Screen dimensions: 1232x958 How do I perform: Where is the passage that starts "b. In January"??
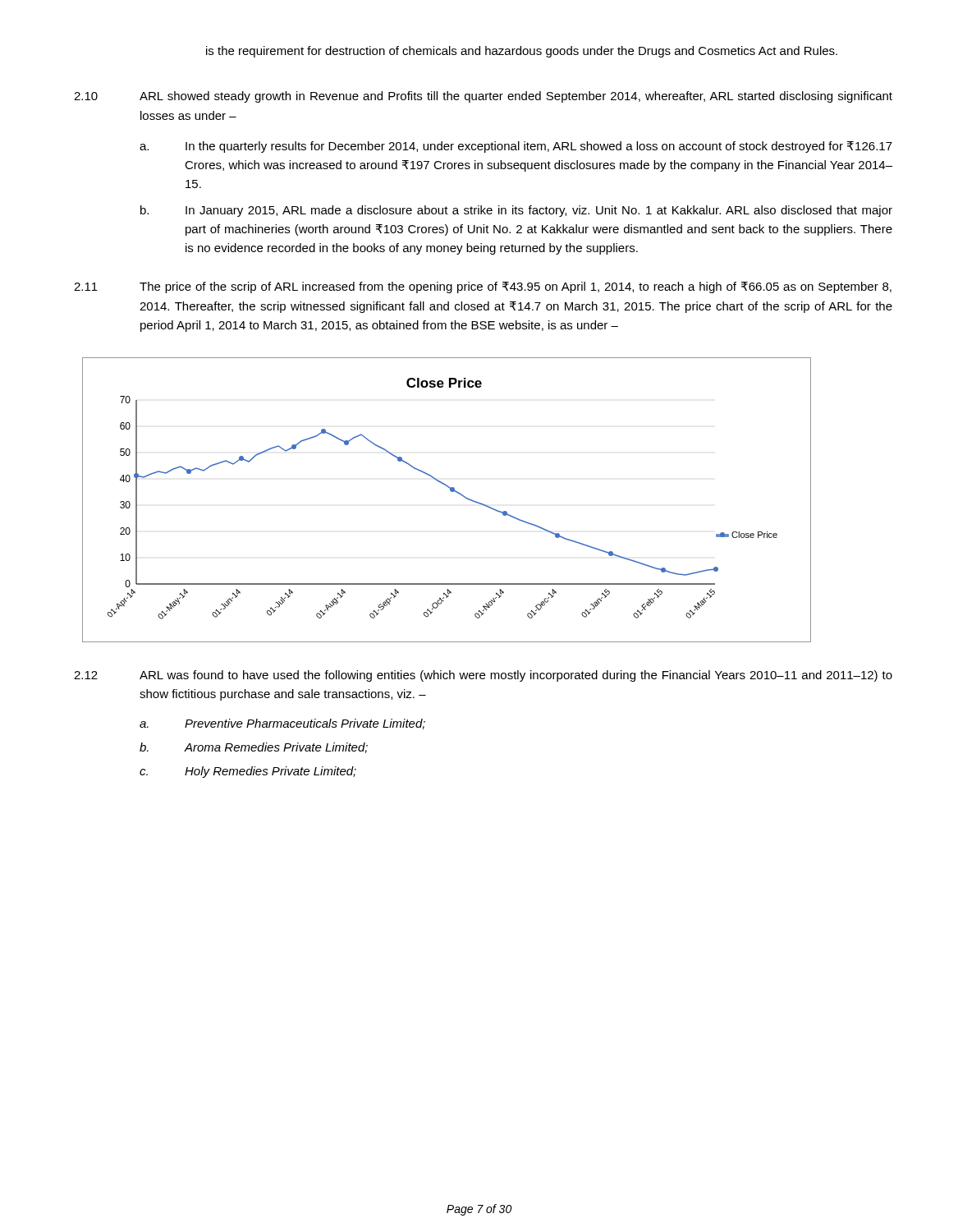[x=516, y=229]
